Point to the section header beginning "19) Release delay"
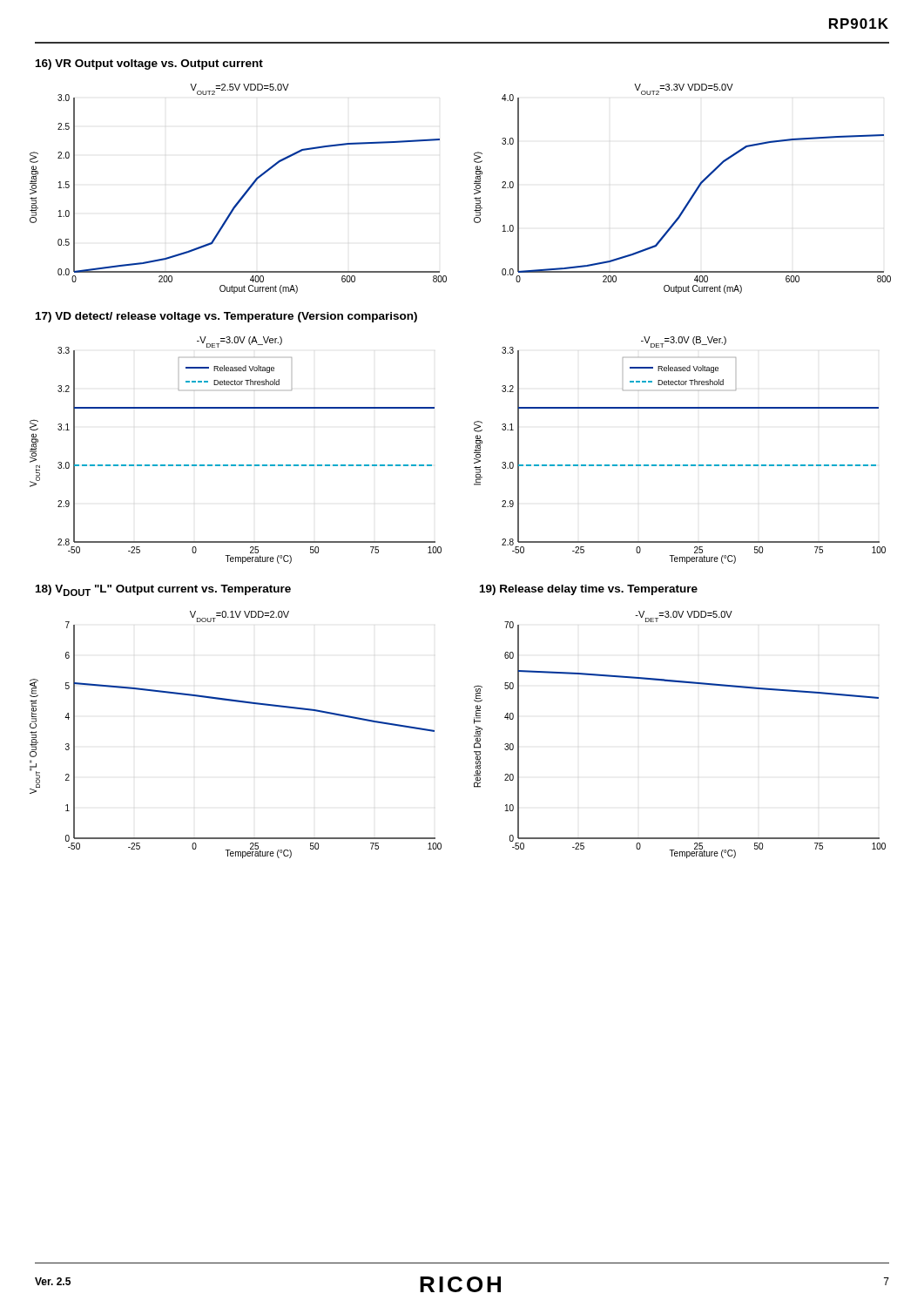The image size is (924, 1307). click(588, 589)
